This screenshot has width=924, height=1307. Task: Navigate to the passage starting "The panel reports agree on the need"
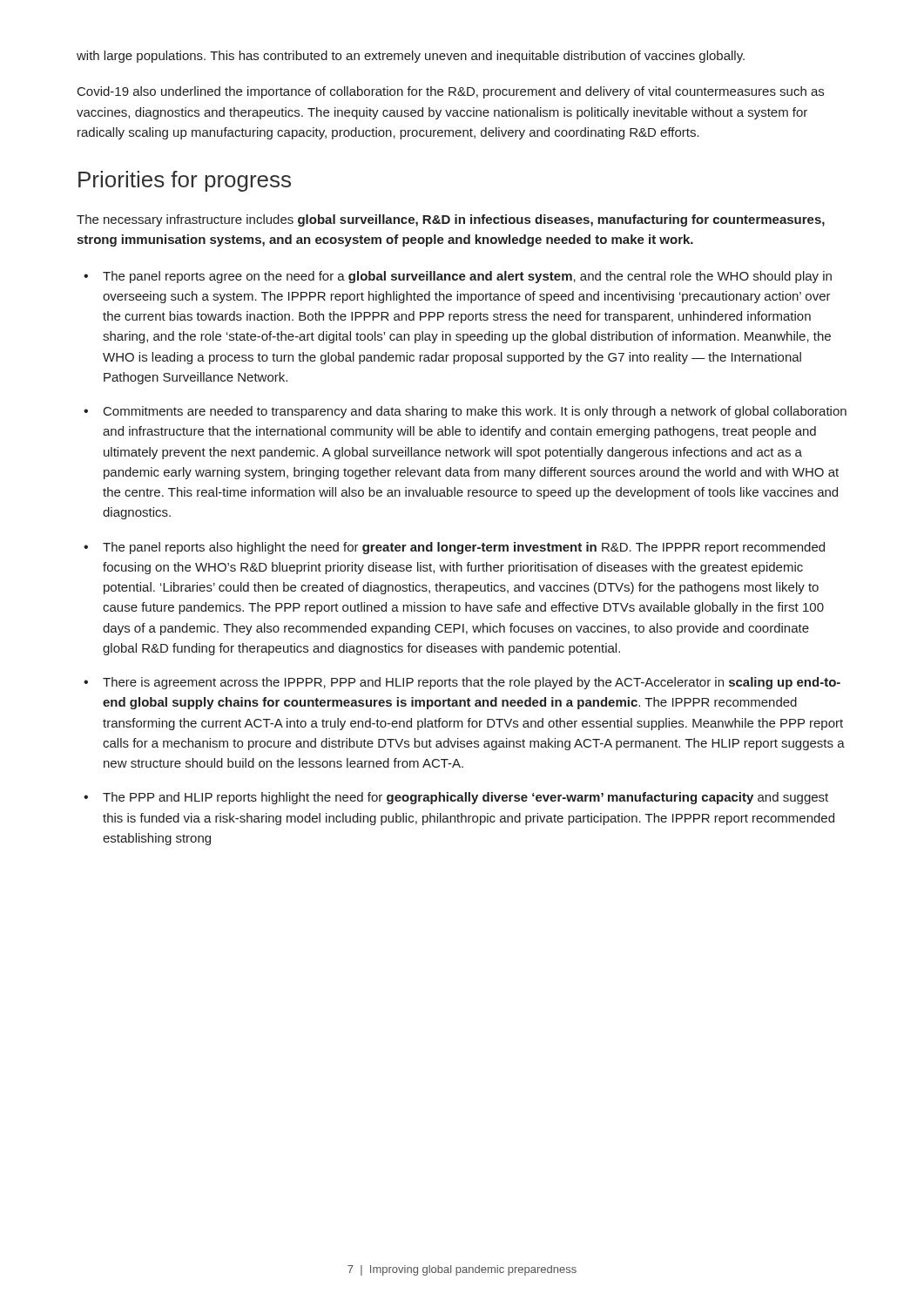(468, 326)
